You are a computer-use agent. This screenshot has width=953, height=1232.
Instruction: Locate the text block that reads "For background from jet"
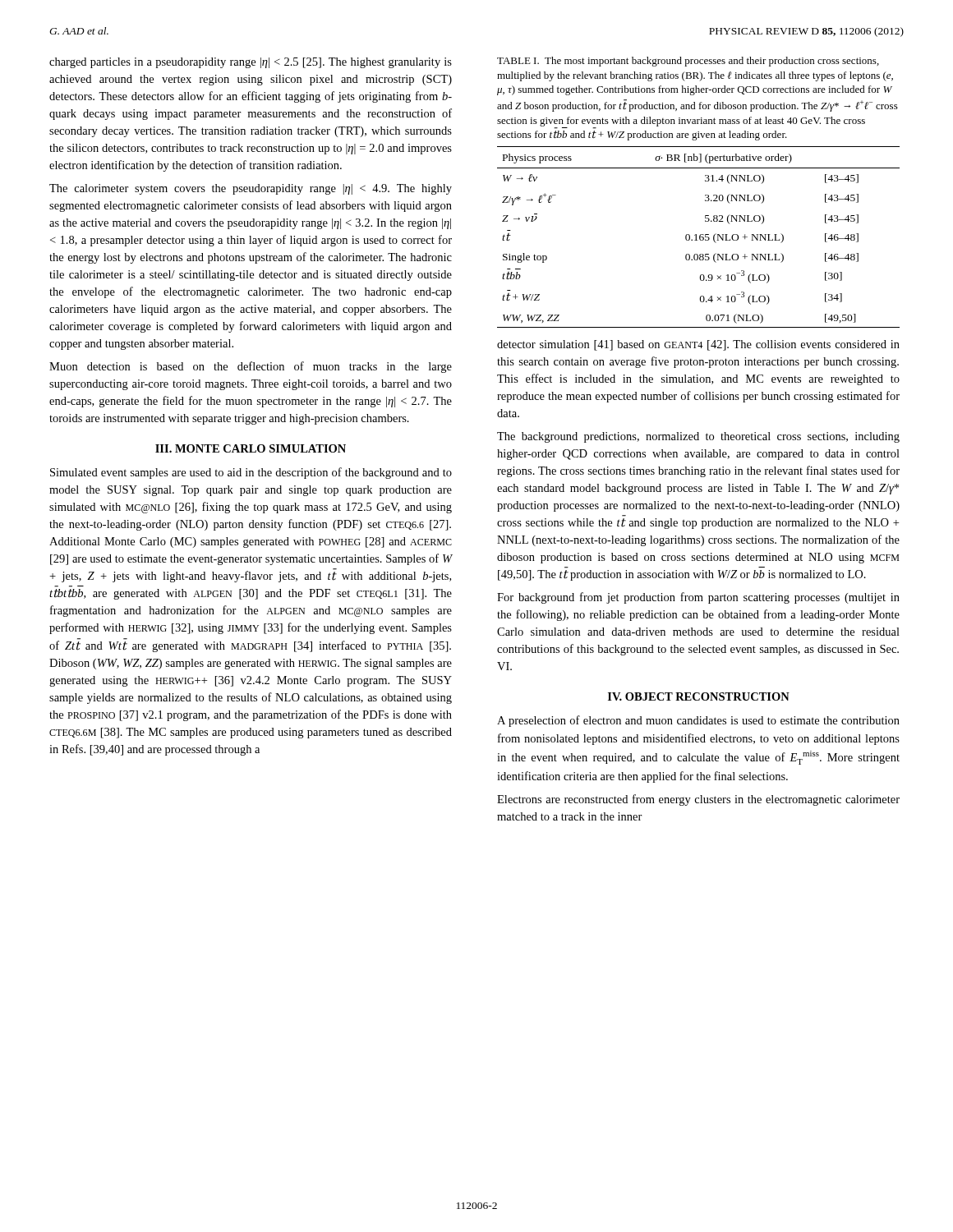(698, 632)
